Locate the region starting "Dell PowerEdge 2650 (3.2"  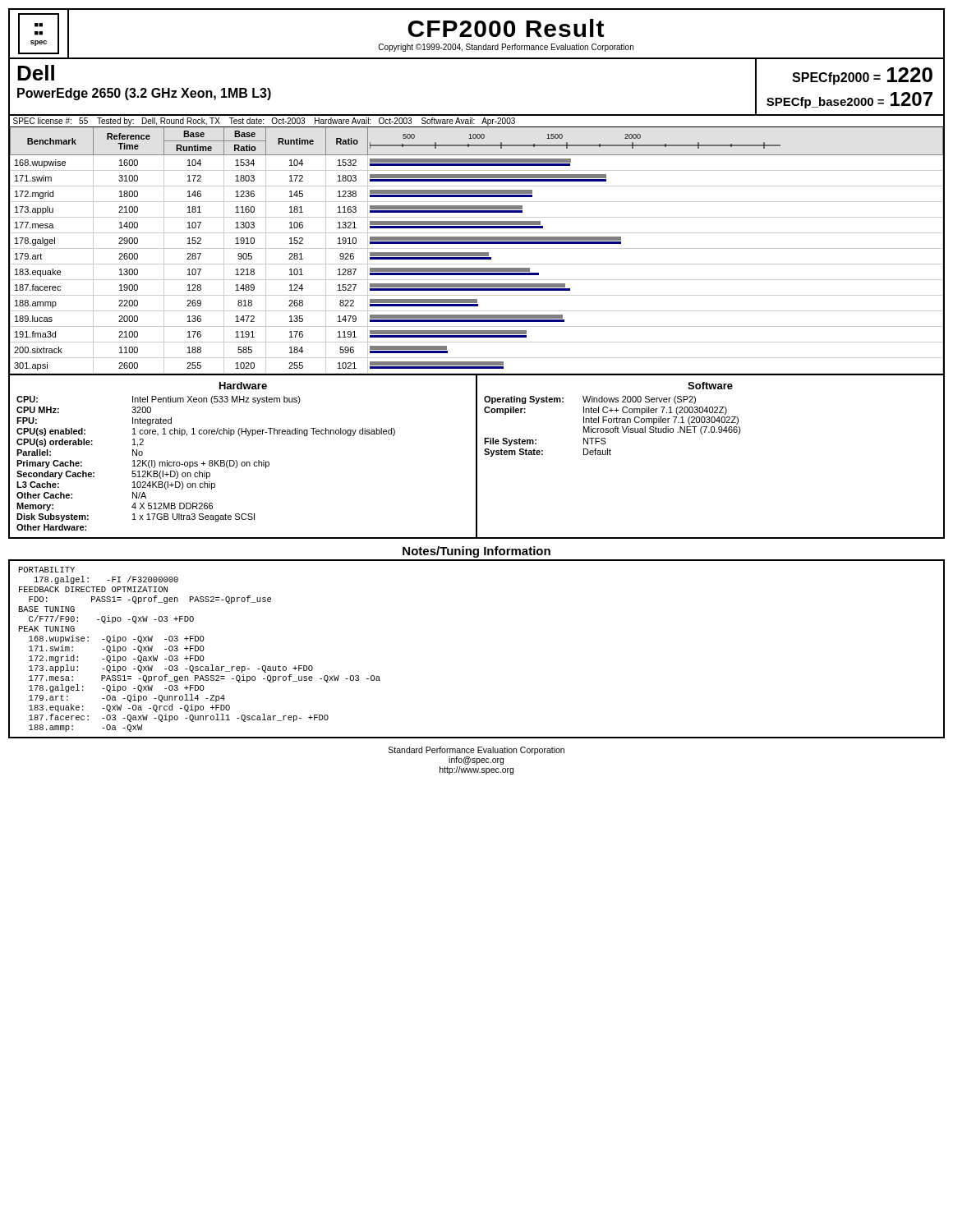tap(476, 87)
